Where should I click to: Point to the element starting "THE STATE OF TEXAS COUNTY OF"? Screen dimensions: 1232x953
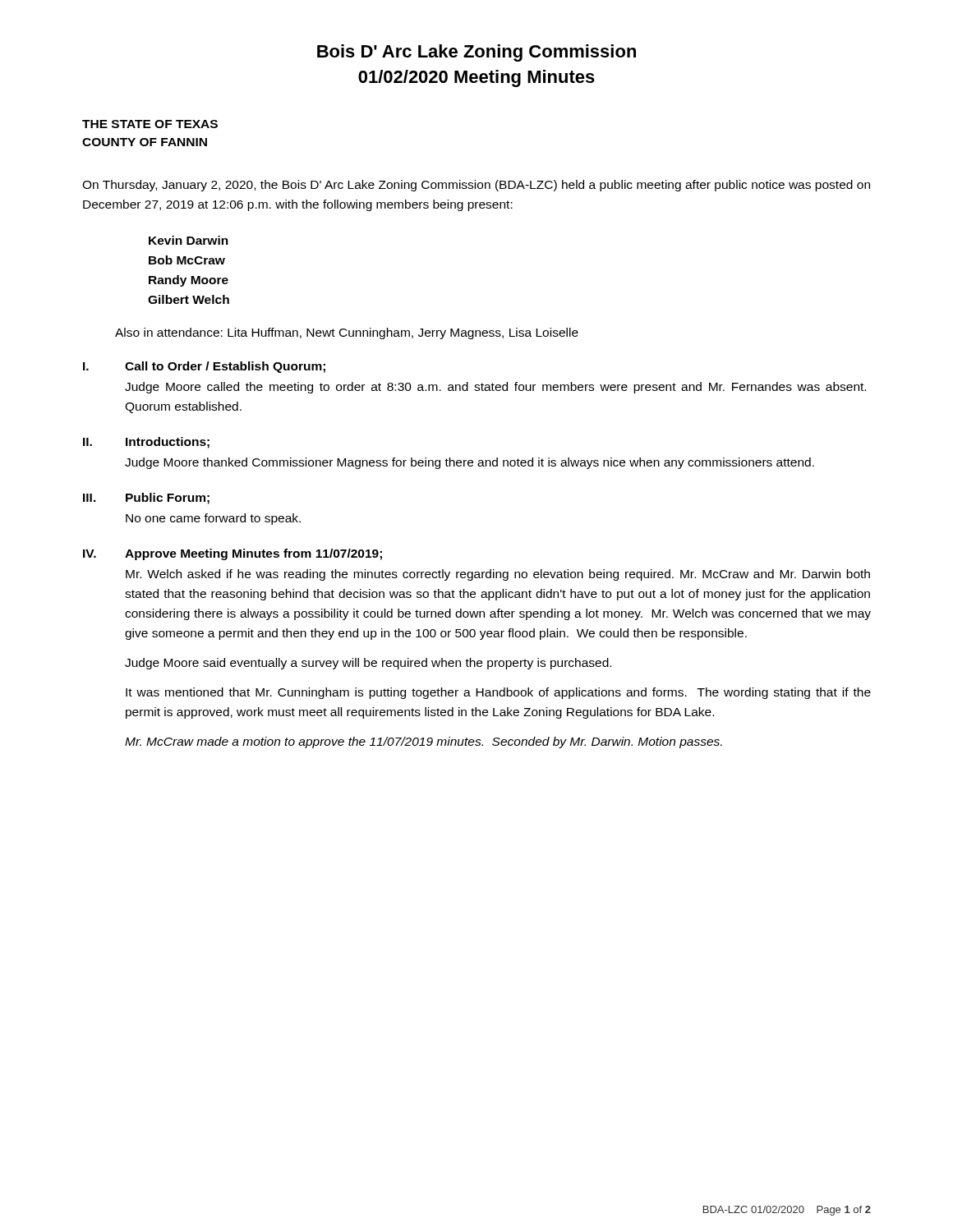(150, 124)
